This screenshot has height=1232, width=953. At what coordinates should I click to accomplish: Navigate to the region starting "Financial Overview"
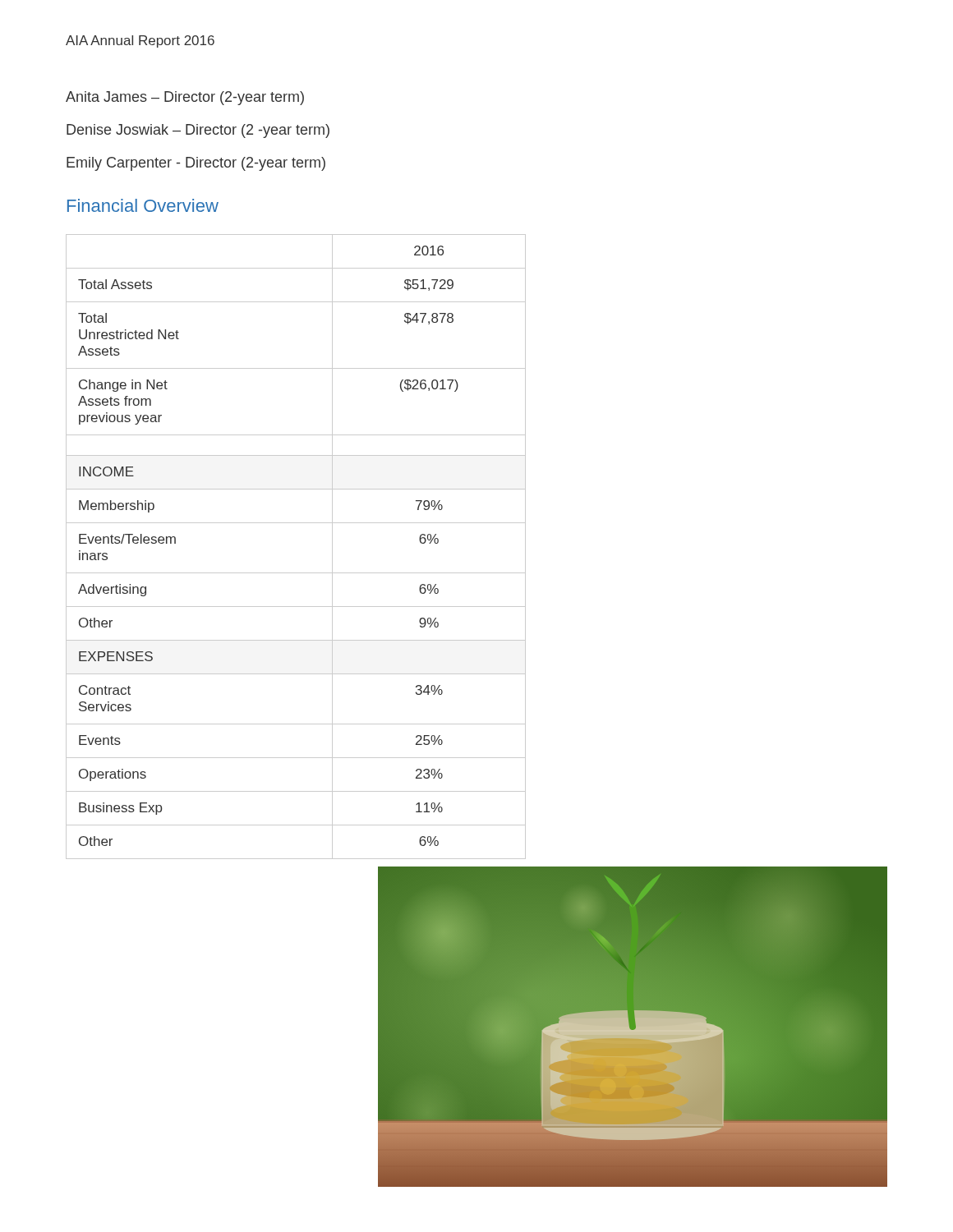click(142, 206)
